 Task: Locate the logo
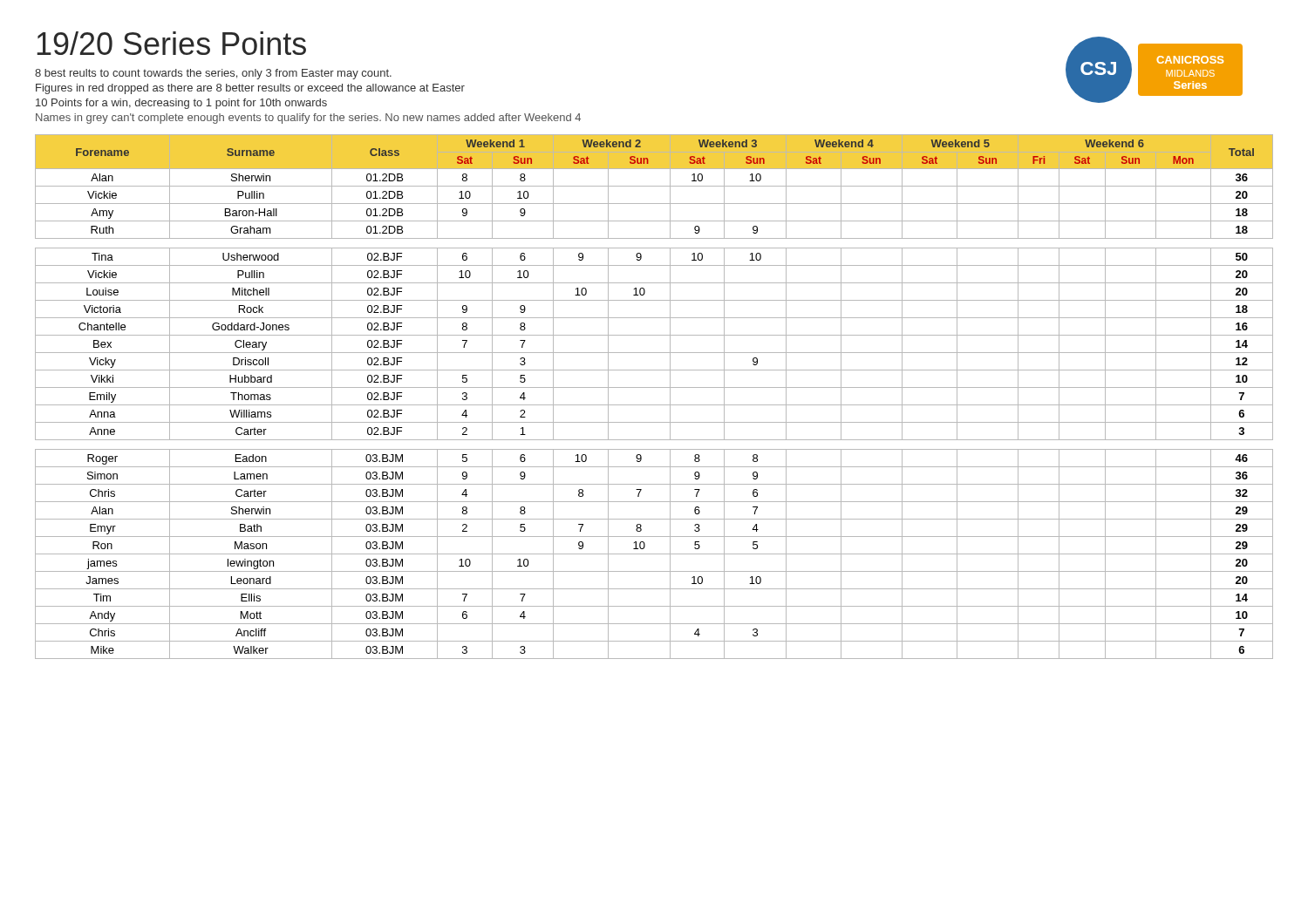(x=1151, y=70)
